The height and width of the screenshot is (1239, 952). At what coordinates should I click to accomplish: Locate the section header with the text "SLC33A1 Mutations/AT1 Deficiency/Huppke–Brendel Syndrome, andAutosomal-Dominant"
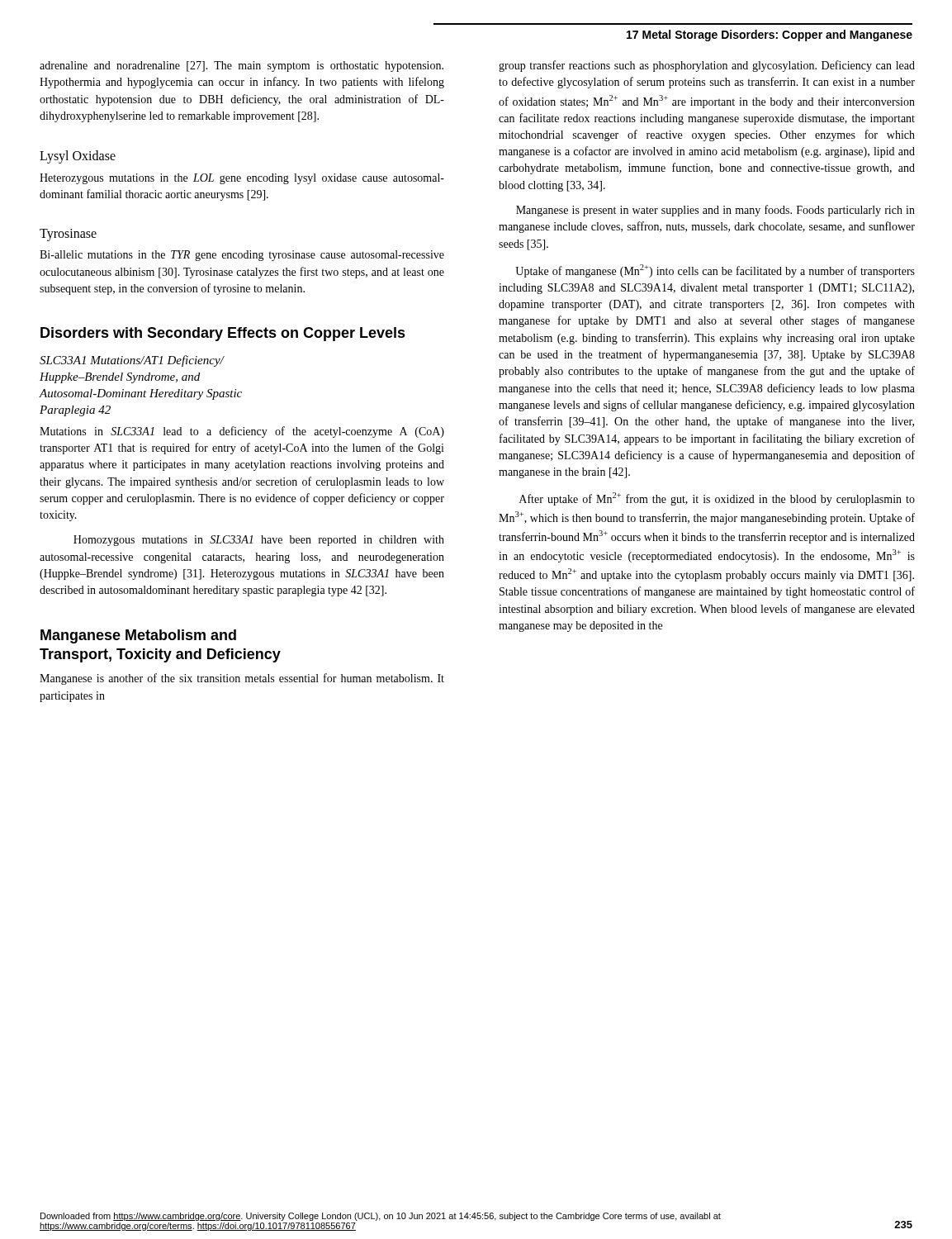(x=141, y=385)
